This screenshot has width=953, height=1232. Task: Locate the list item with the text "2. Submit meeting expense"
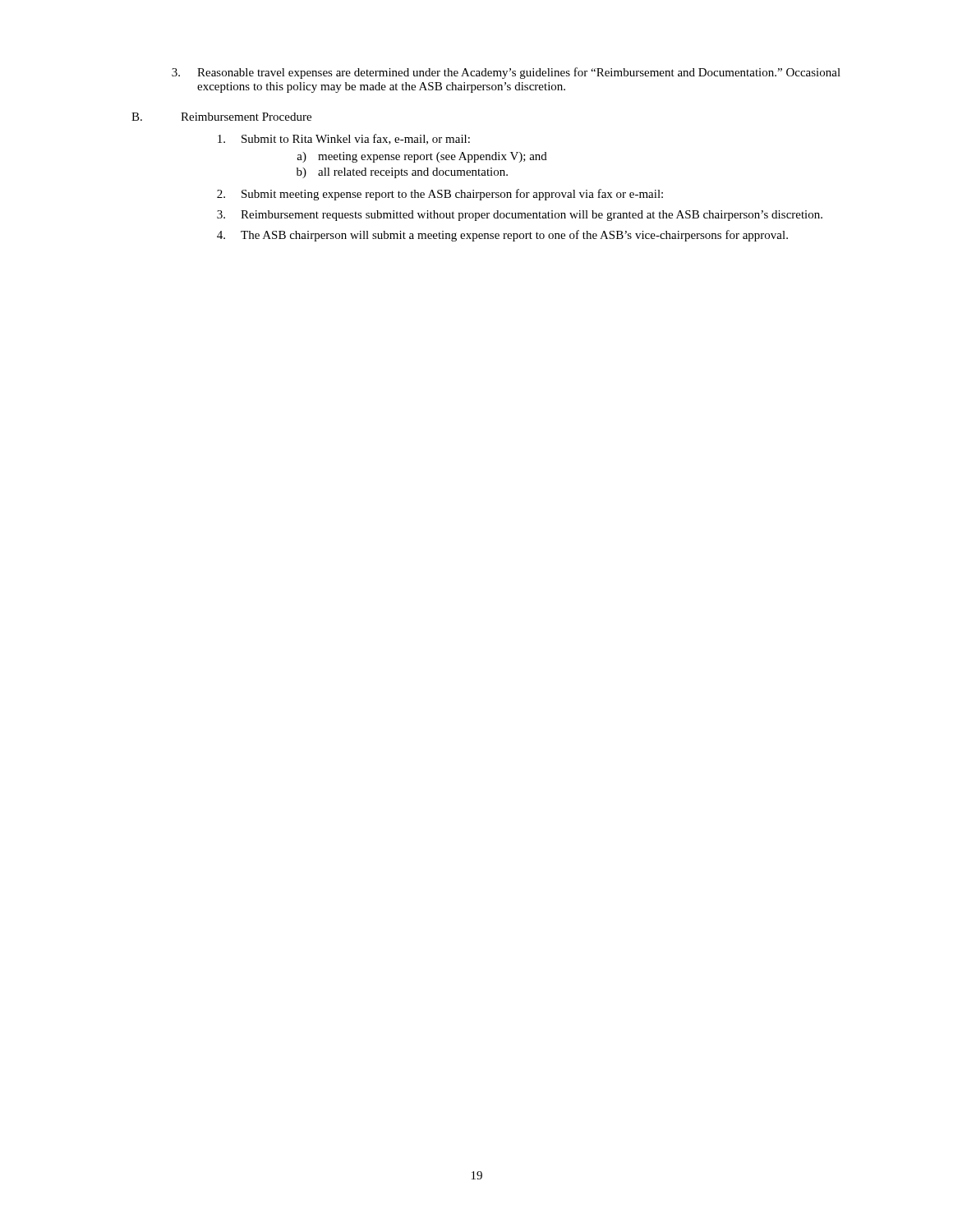coord(518,194)
